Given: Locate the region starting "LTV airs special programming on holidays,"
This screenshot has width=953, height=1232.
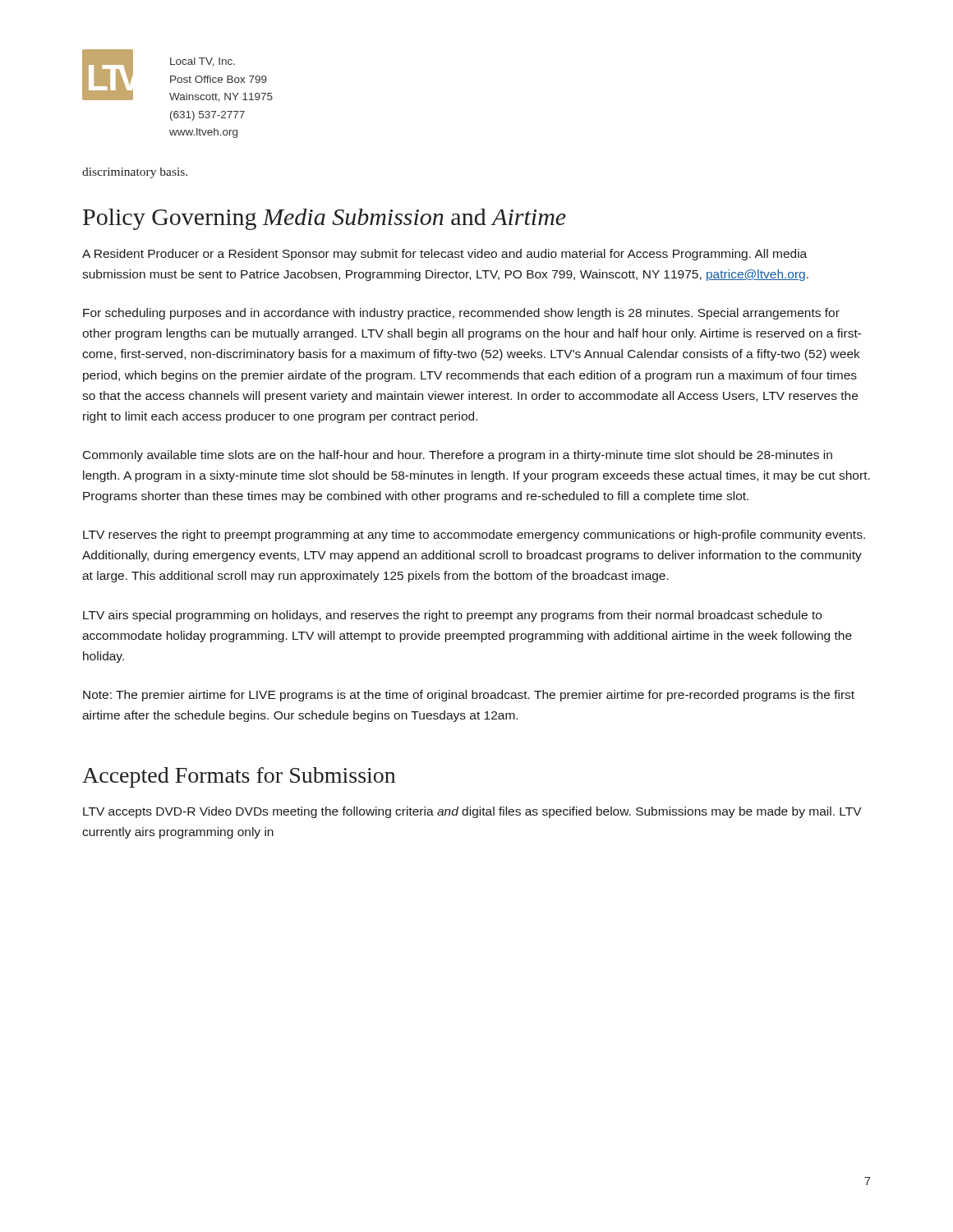Looking at the screenshot, I should pyautogui.click(x=467, y=635).
